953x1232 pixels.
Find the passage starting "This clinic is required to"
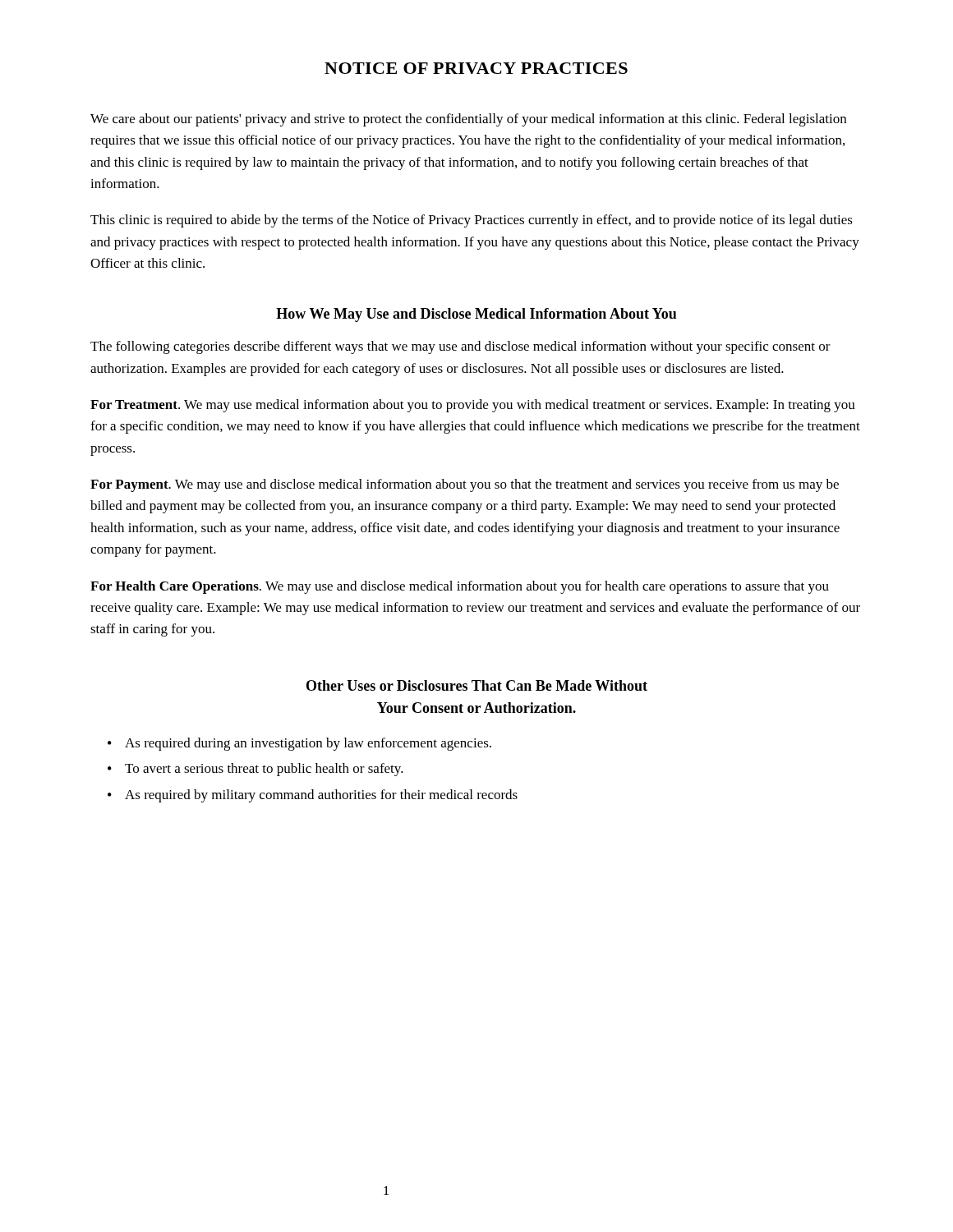click(475, 242)
